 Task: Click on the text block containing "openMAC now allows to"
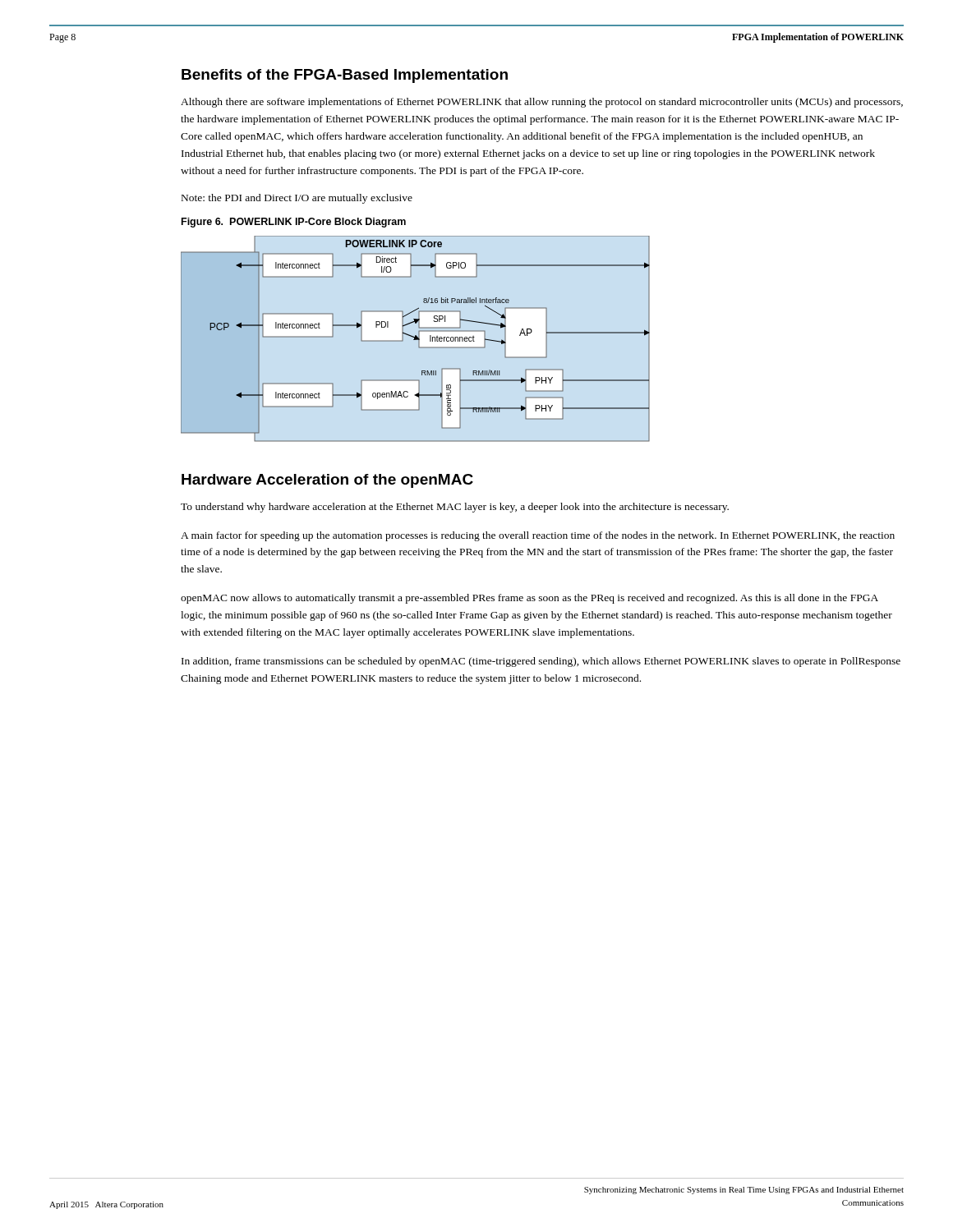click(536, 615)
